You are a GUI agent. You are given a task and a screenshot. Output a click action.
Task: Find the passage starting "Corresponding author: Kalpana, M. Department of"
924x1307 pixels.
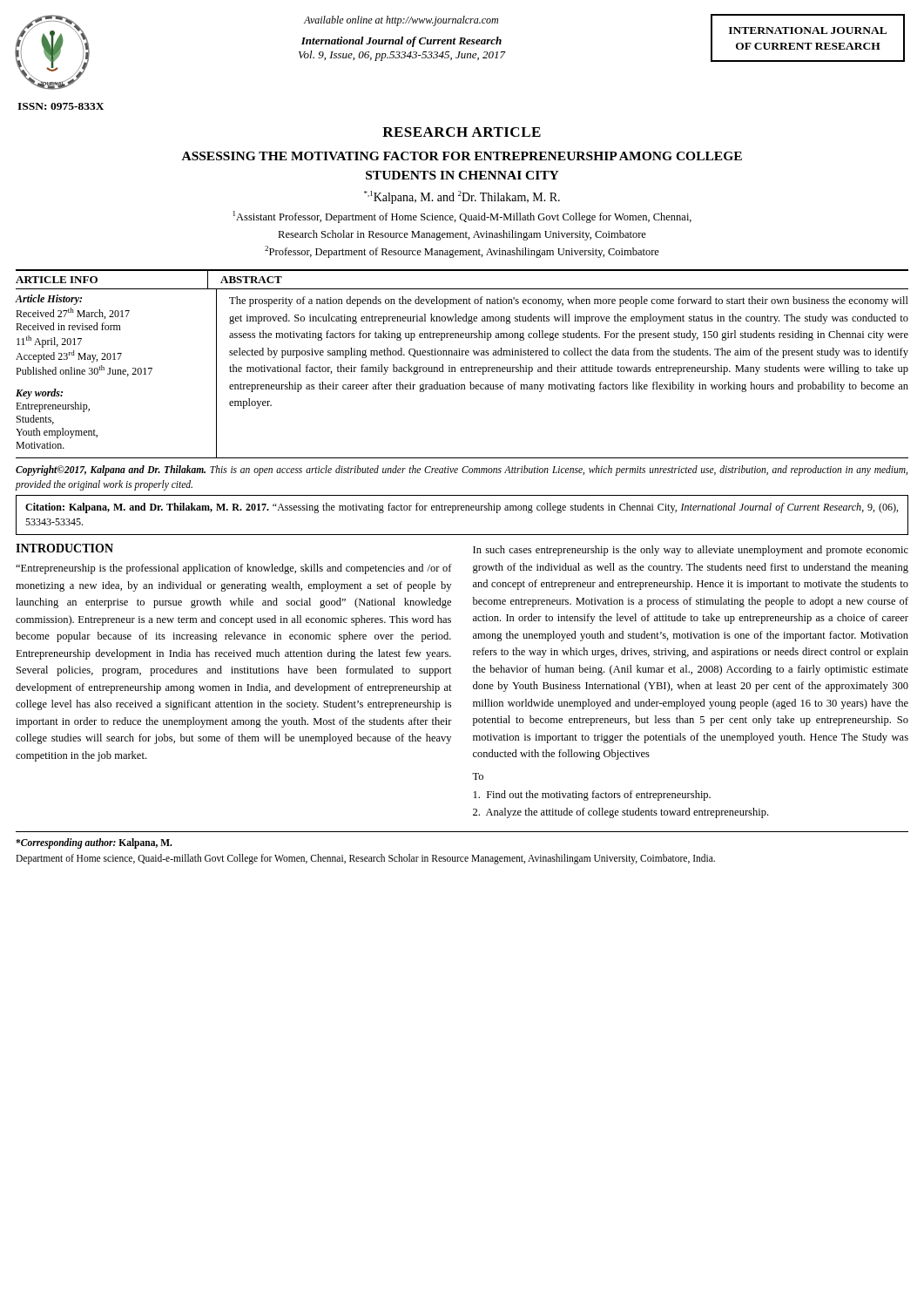point(366,851)
